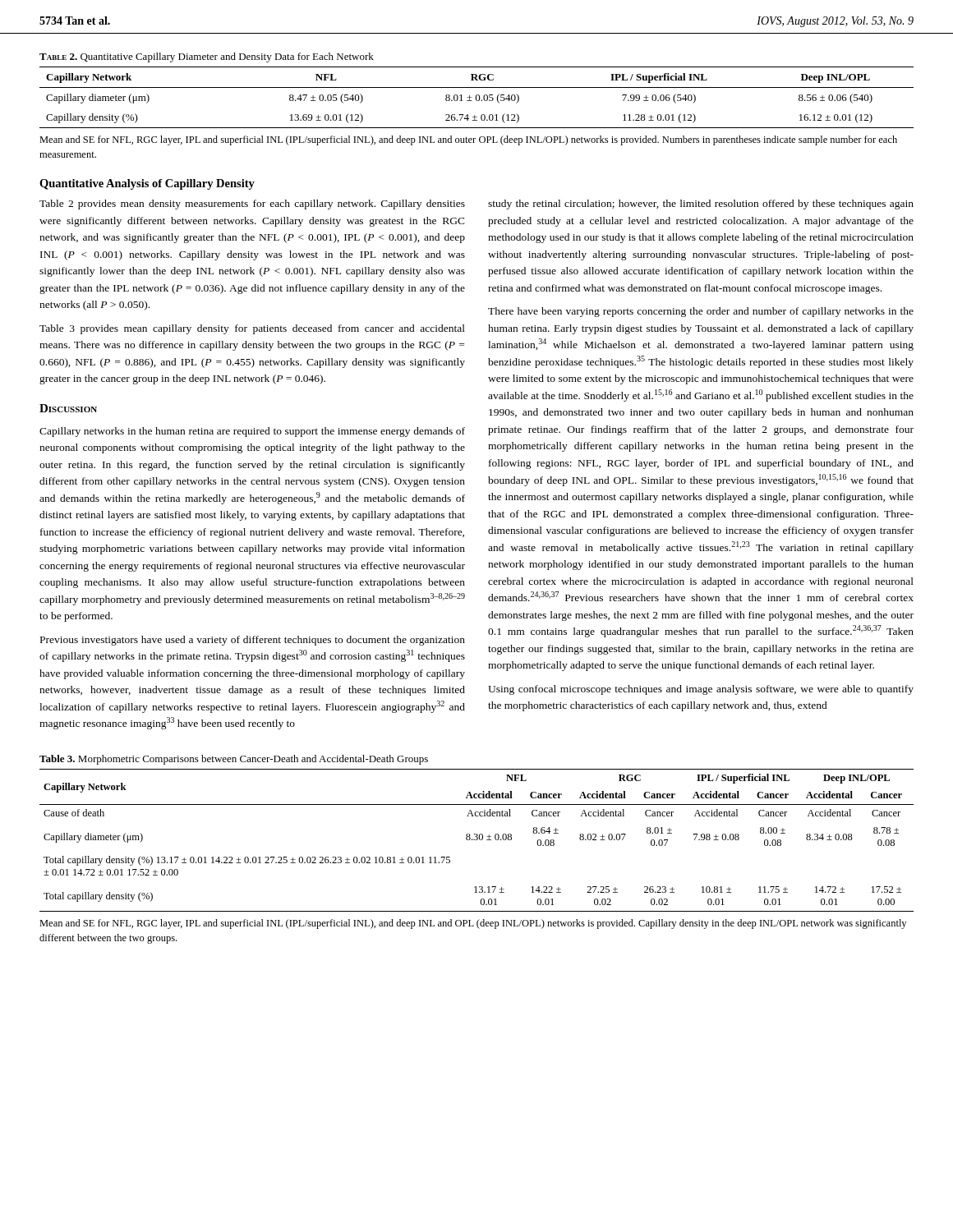Locate the caption that opens with "Table 3. Morphometric Comparisons between"
The width and height of the screenshot is (953, 1232).
[234, 759]
